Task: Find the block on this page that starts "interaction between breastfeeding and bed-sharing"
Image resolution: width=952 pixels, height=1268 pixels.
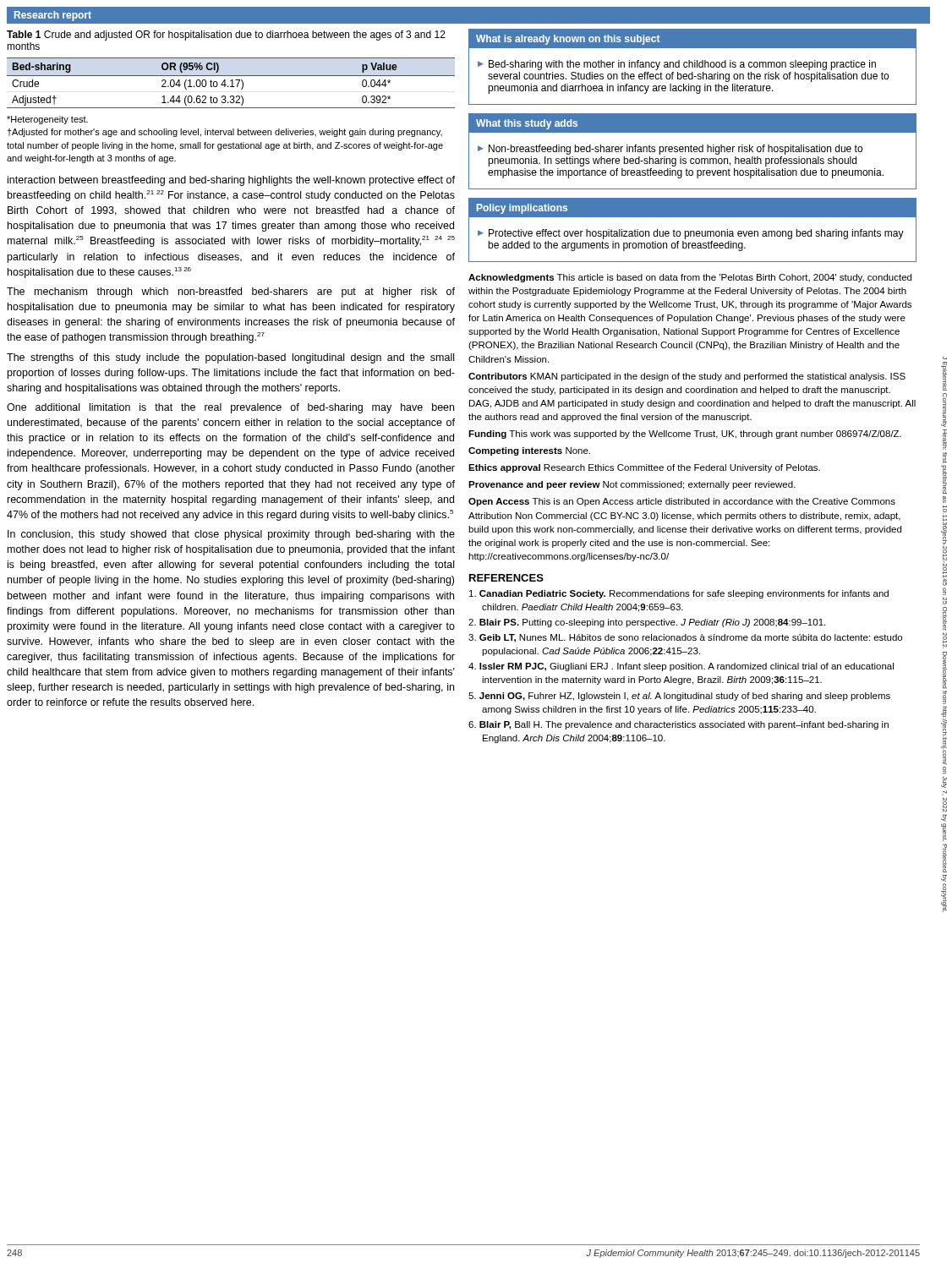Action: pyautogui.click(x=231, y=226)
